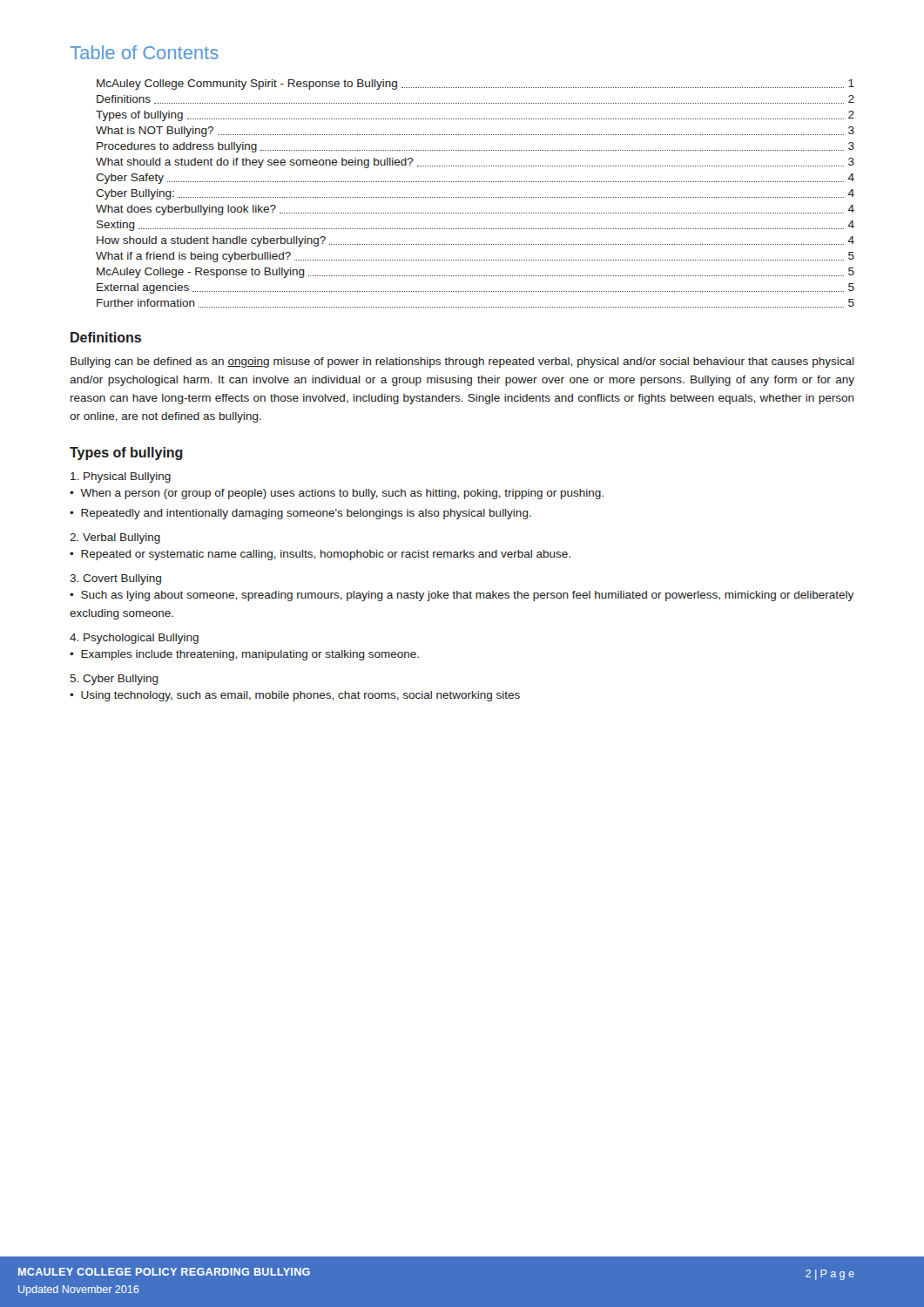Where is the passage that starts "• Such as lying"?
924x1307 pixels.
462,604
